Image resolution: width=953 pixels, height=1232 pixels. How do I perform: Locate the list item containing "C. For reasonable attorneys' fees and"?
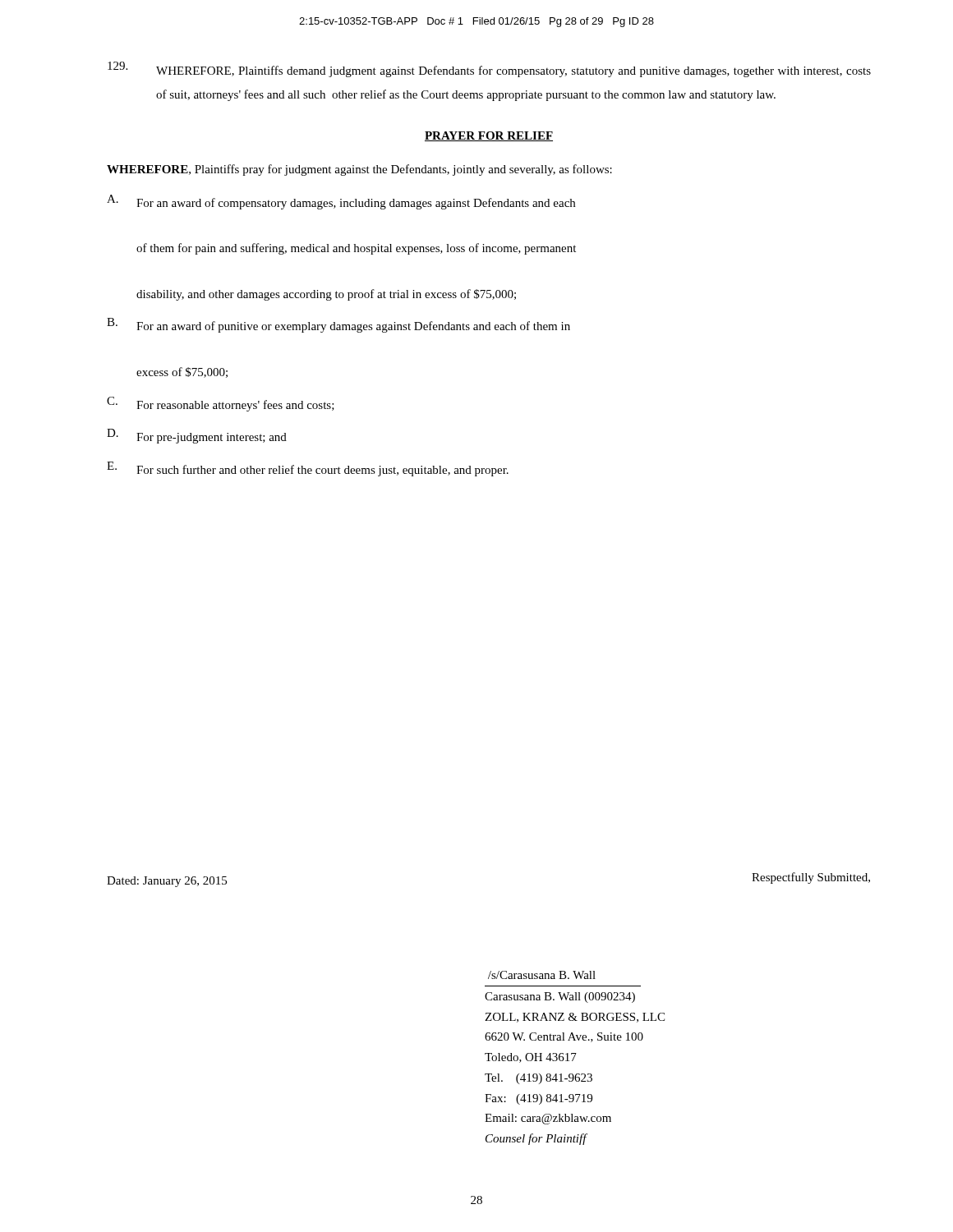coord(221,404)
